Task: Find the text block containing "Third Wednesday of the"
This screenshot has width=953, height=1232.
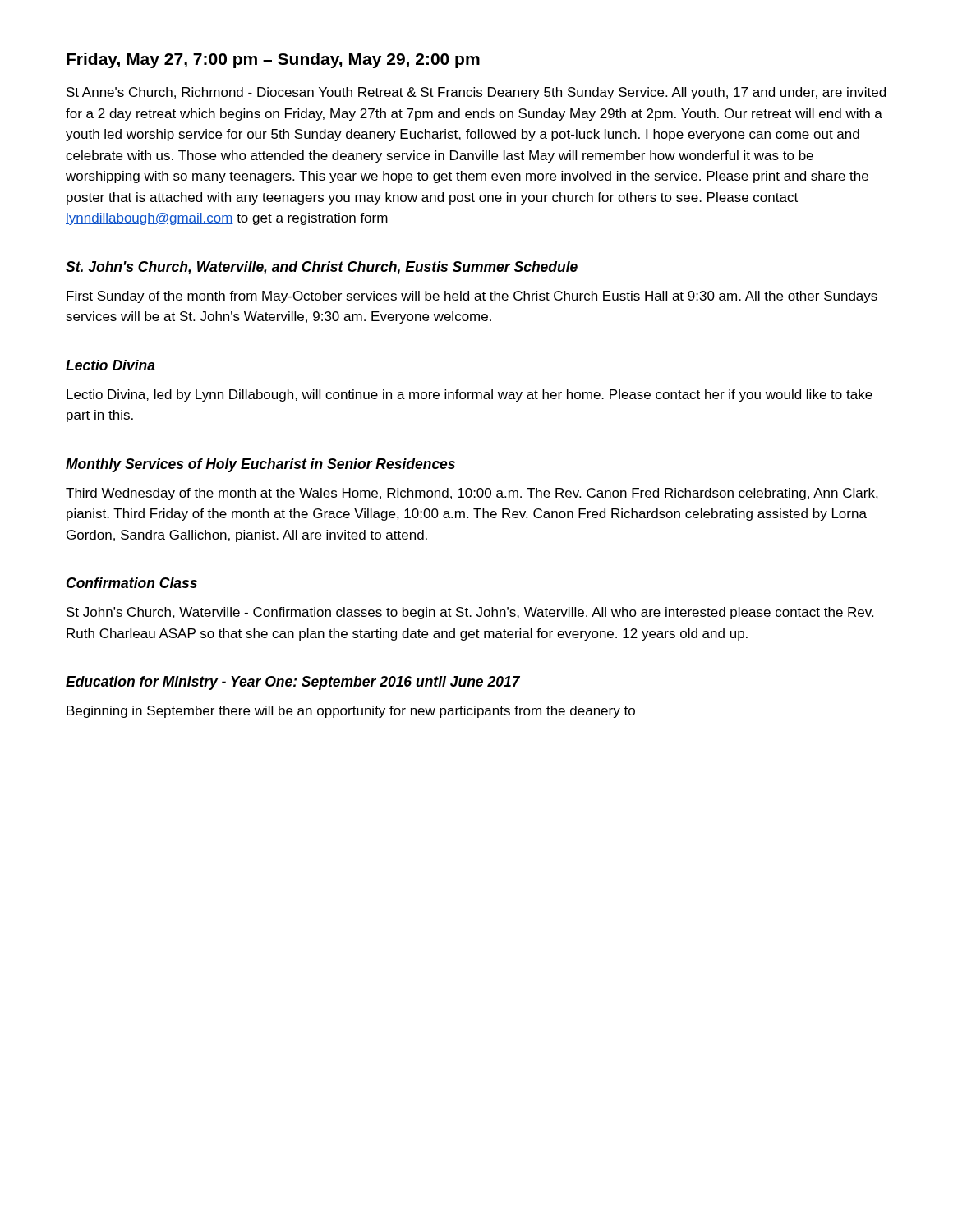Action: pos(472,514)
